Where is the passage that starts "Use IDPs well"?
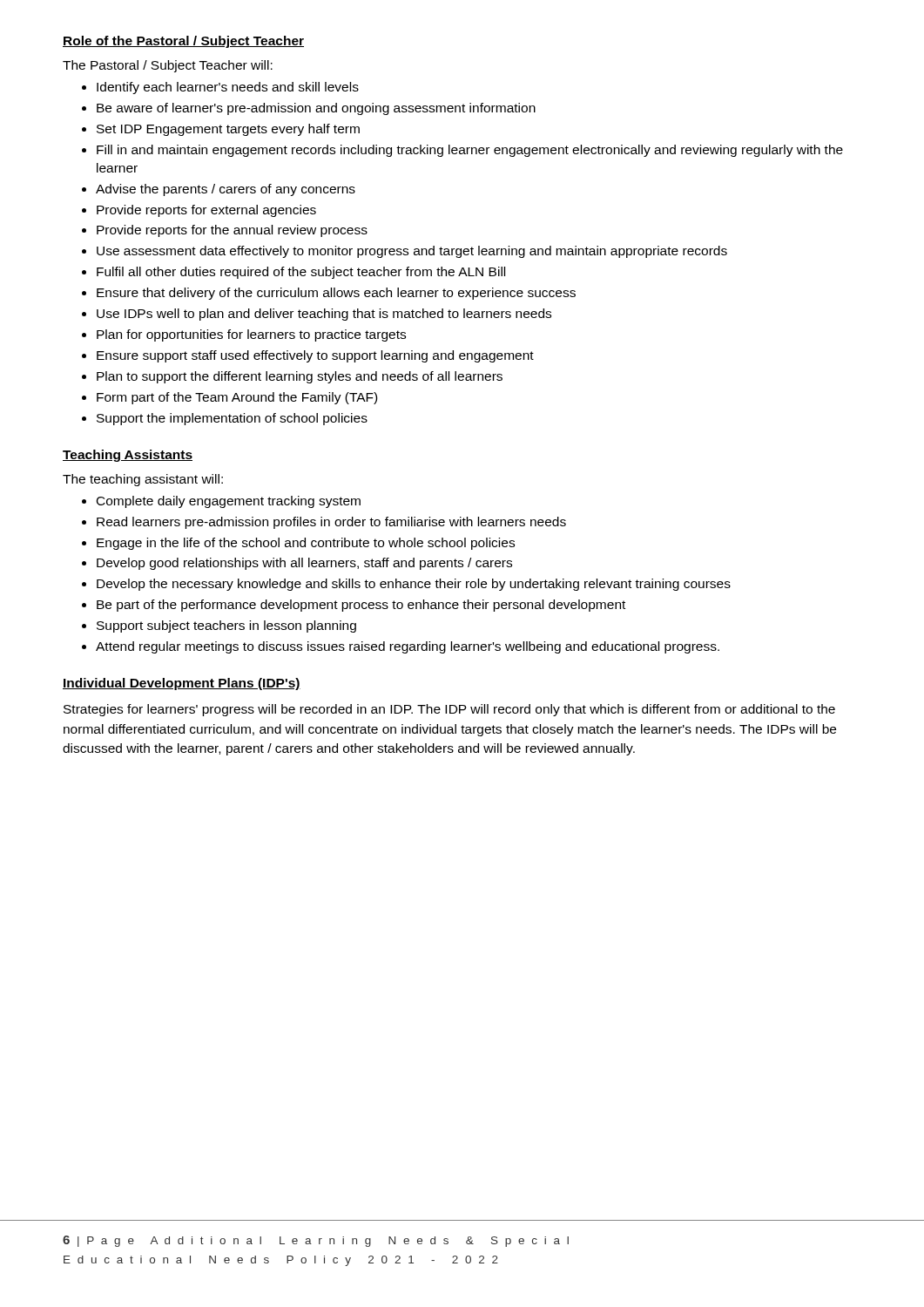Image resolution: width=924 pixels, height=1307 pixels. coord(479,314)
